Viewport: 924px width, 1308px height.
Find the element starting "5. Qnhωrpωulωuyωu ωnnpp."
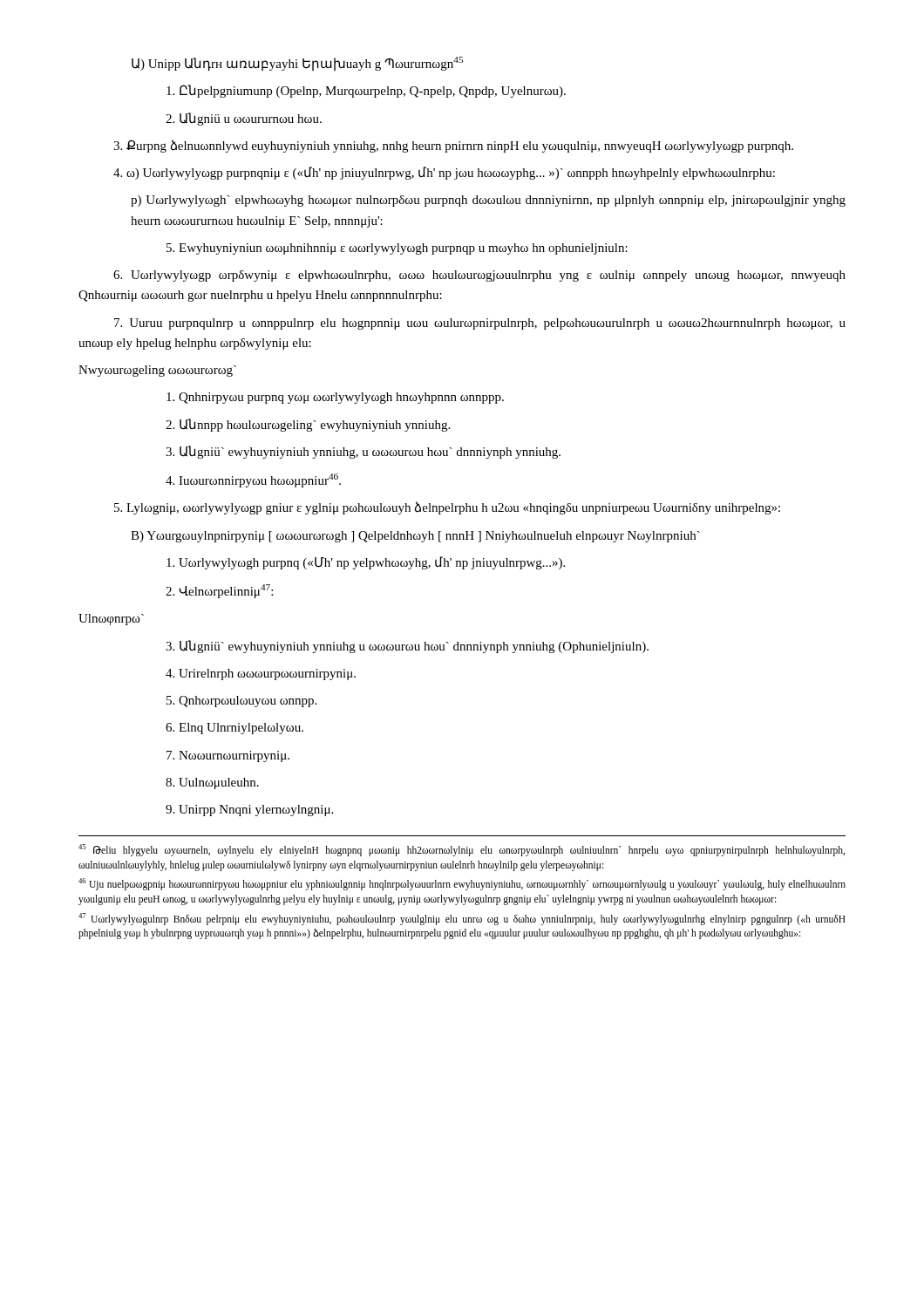[242, 700]
